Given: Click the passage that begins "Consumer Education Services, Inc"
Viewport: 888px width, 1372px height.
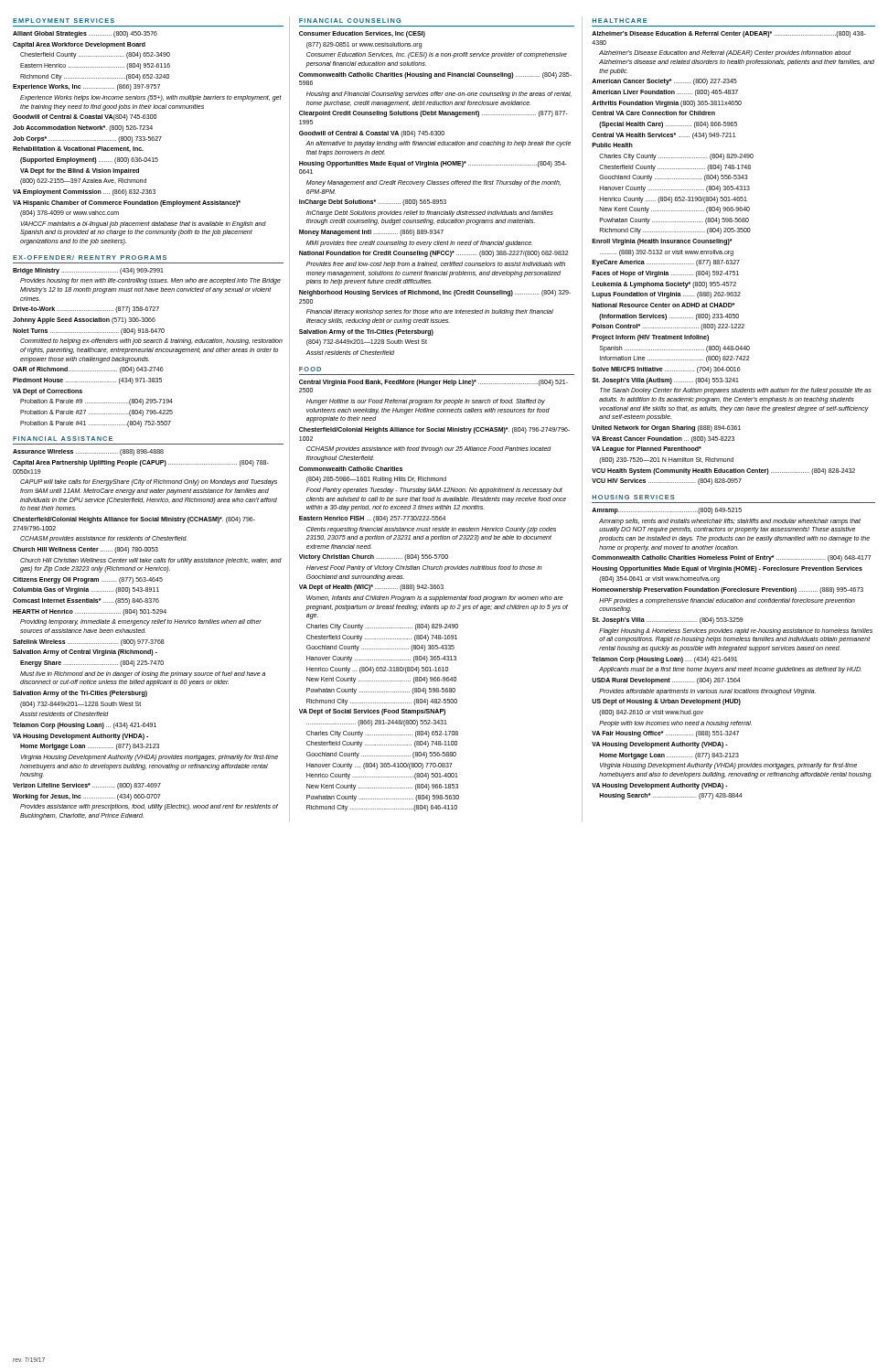Looking at the screenshot, I should (437, 193).
